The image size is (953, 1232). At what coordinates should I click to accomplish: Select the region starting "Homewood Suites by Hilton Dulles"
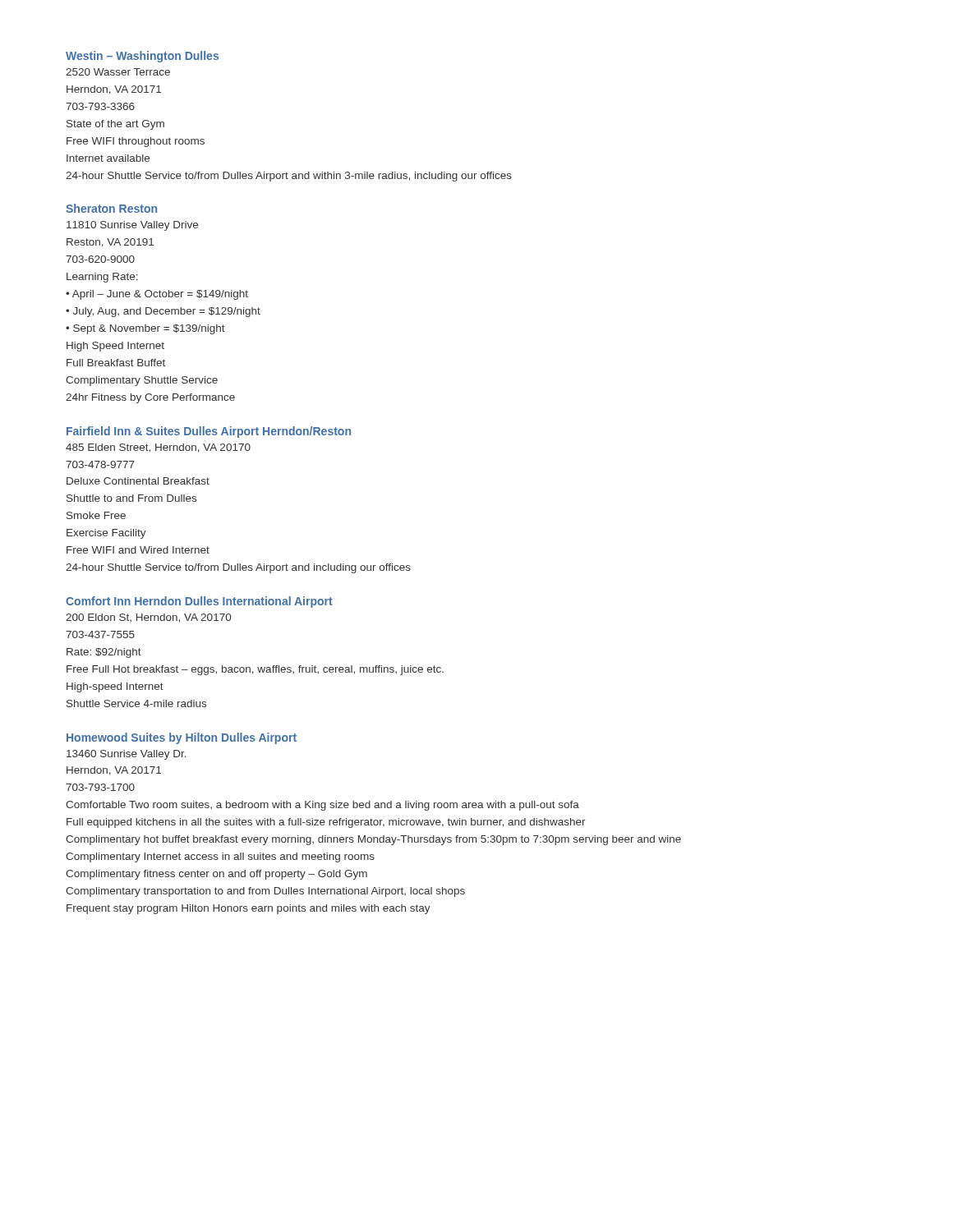[x=181, y=737]
